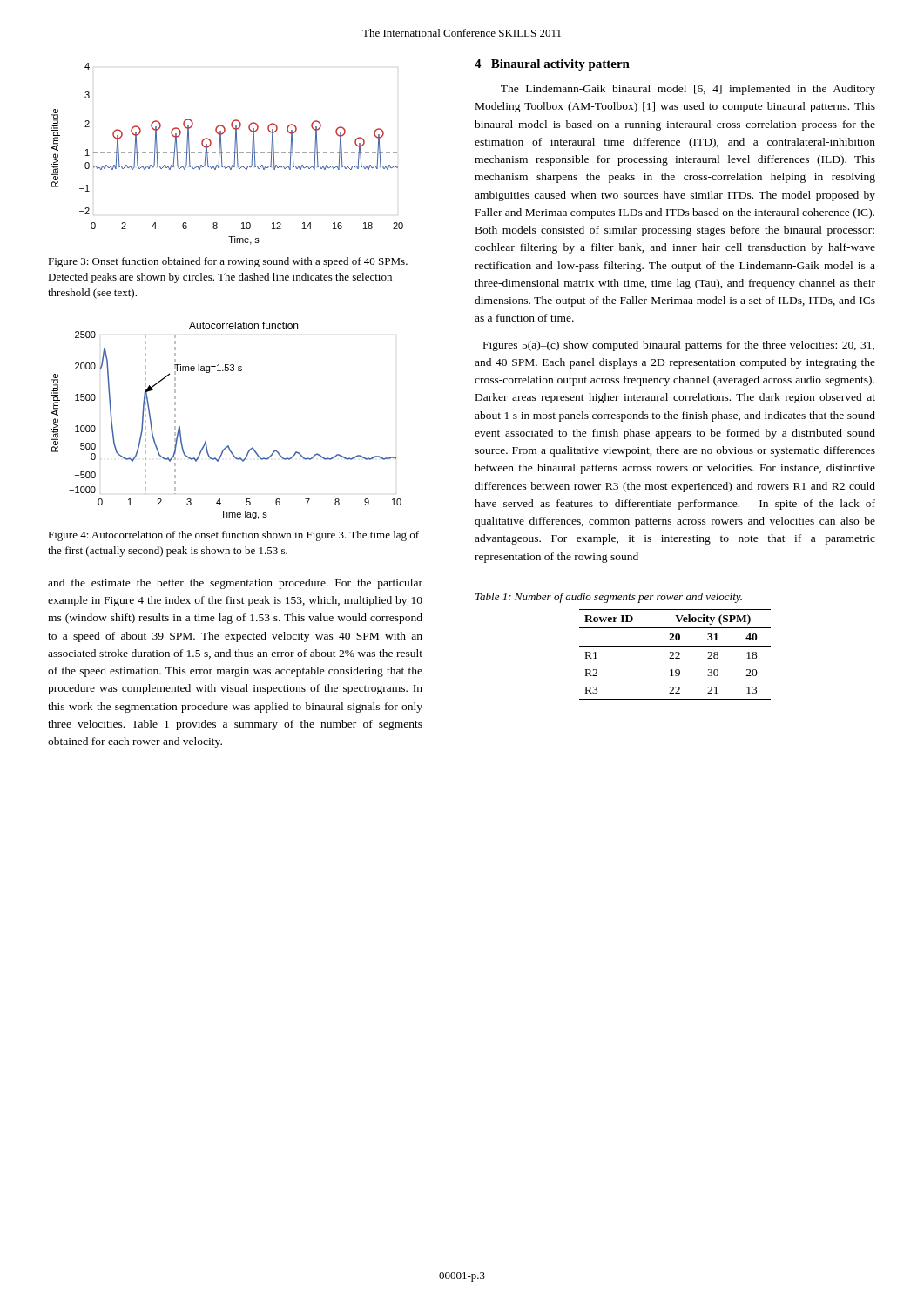924x1307 pixels.
Task: Locate the table with the text "Rower ID"
Action: [x=675, y=654]
